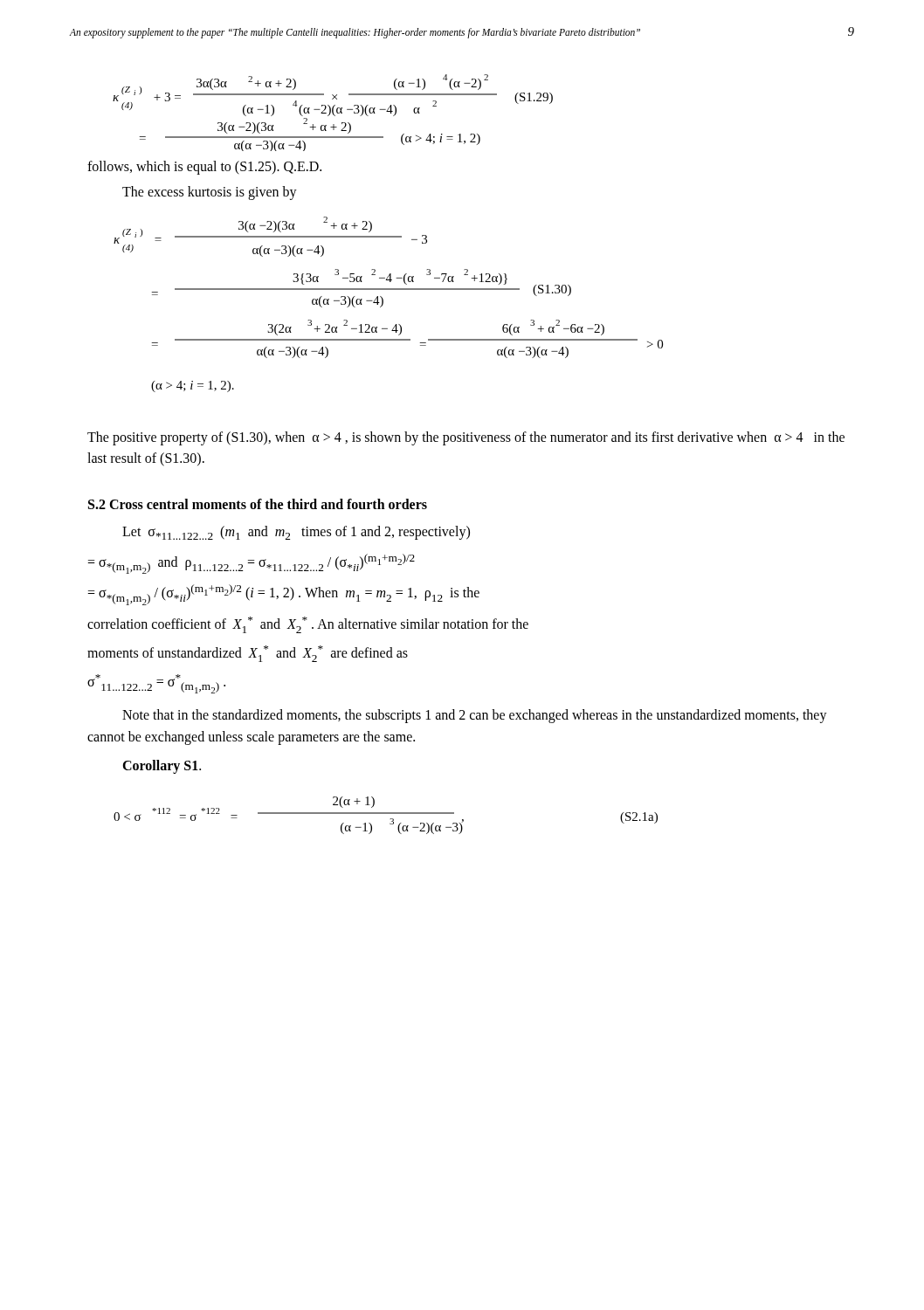Locate the text that says "σ*11...122...2 = σ*(m1,m2) ."

pyautogui.click(x=157, y=683)
